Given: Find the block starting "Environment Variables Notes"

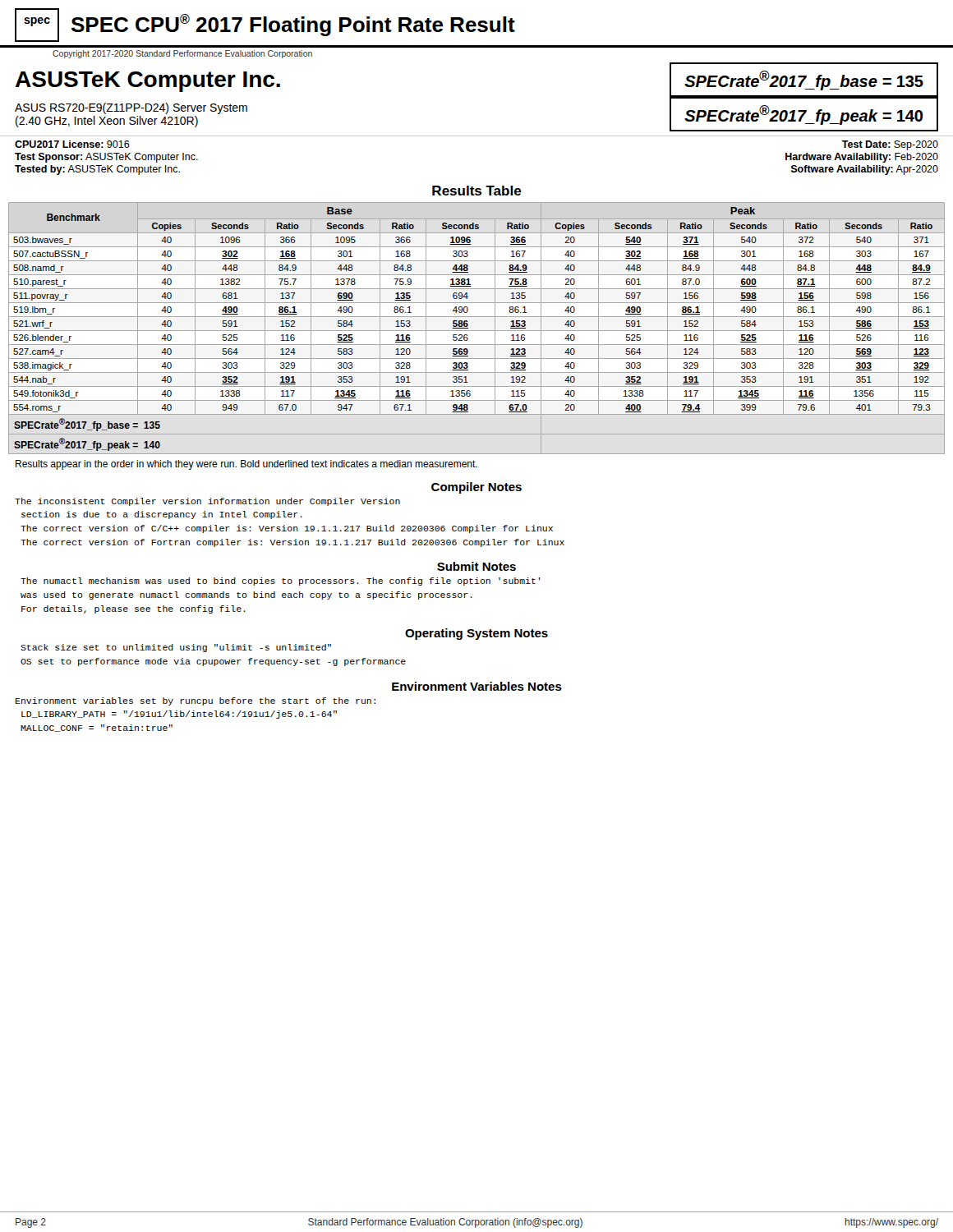Looking at the screenshot, I should tap(476, 686).
